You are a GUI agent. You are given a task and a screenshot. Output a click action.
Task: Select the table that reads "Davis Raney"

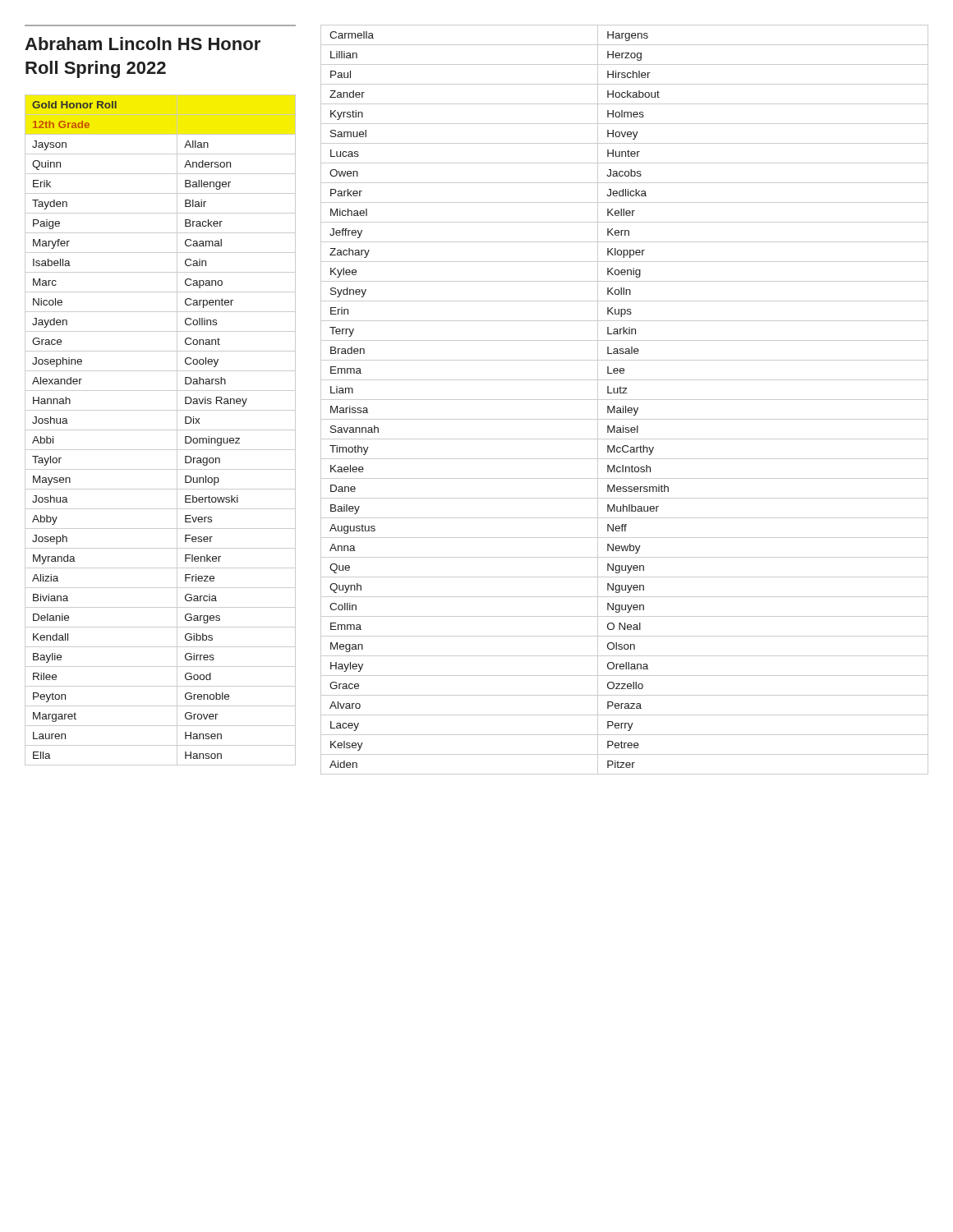160,430
